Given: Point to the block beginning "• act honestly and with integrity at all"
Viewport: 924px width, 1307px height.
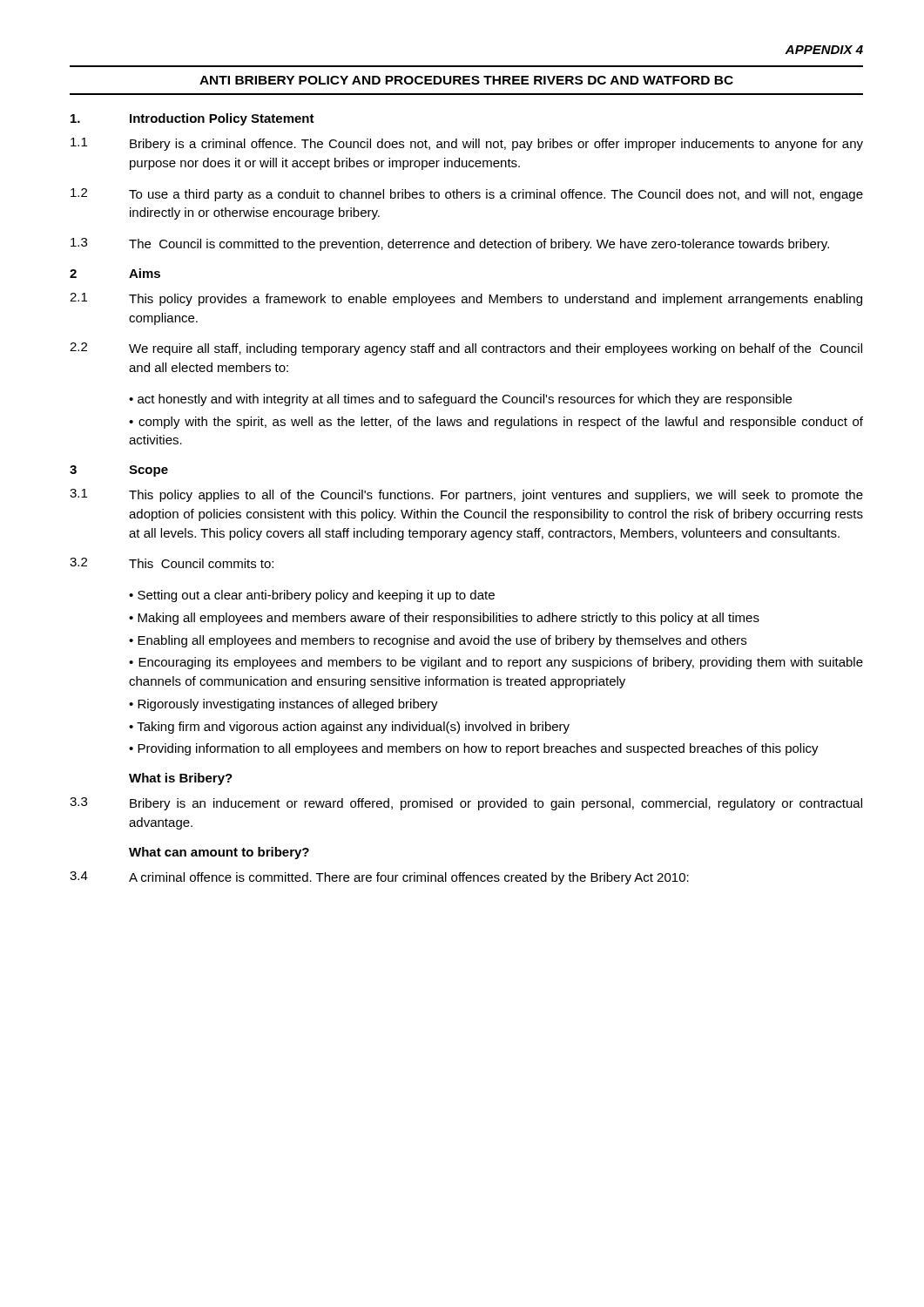Looking at the screenshot, I should click(496, 419).
